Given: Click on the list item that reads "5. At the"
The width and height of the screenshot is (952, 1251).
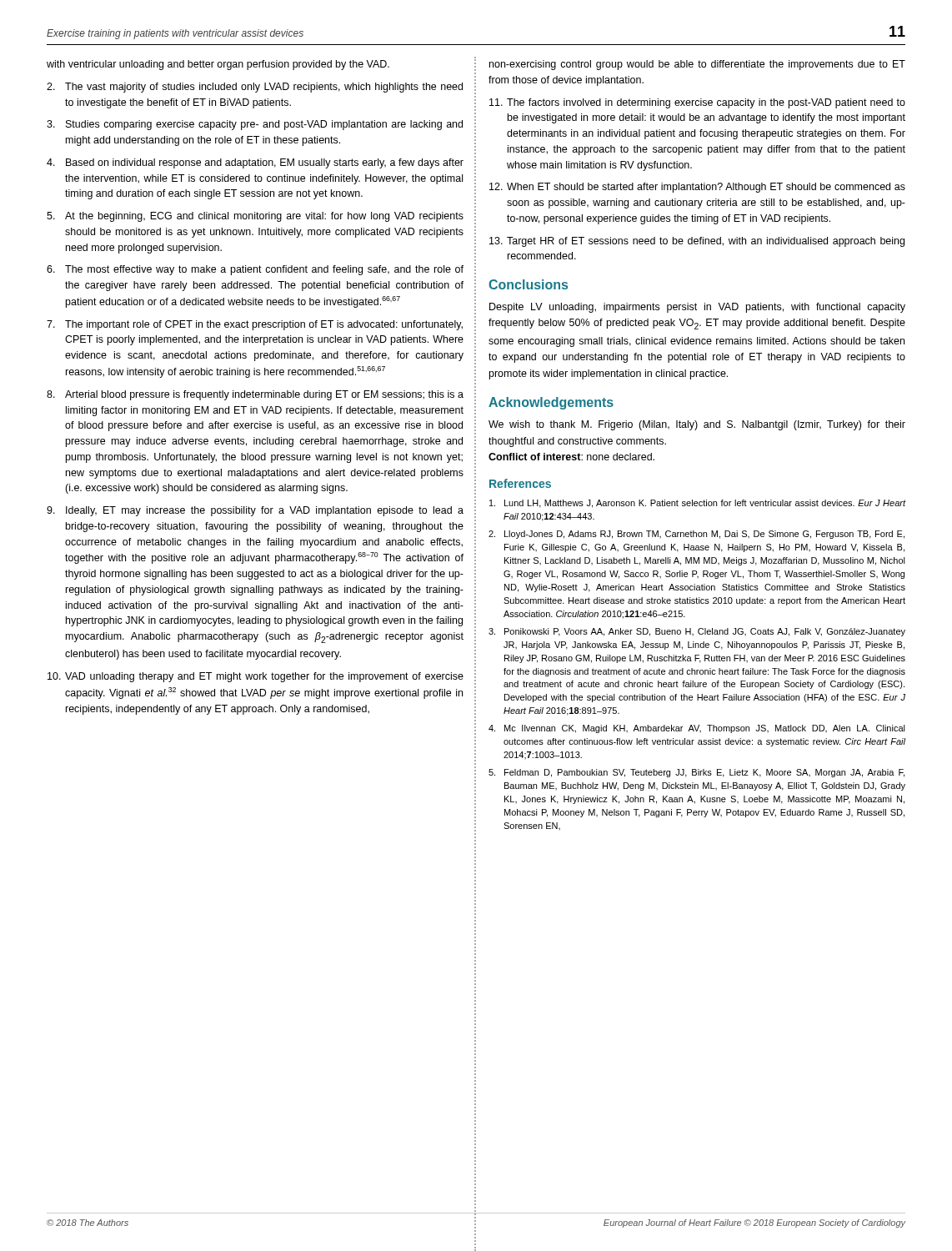Looking at the screenshot, I should tap(255, 232).
